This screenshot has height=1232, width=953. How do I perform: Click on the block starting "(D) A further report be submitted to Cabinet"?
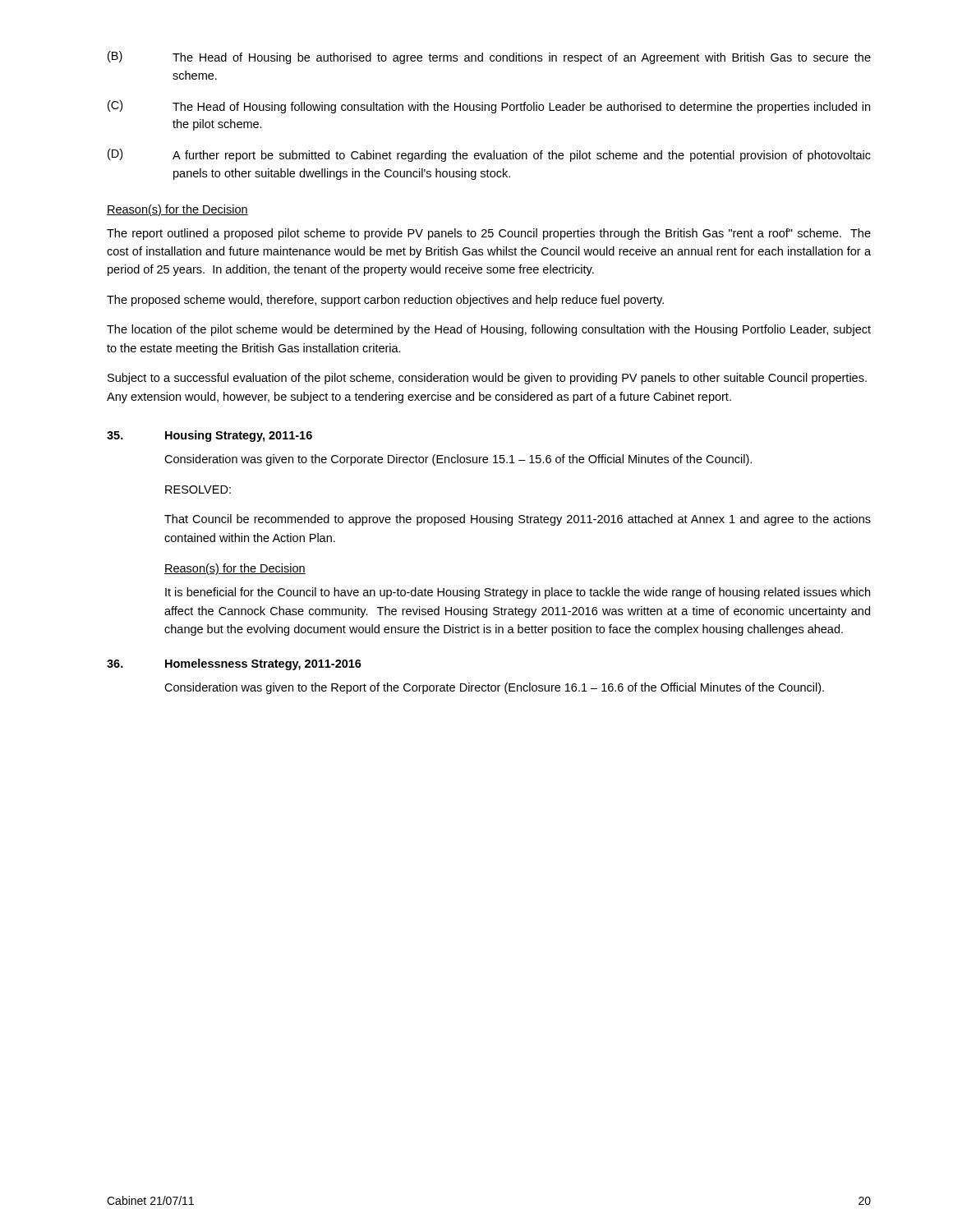click(x=489, y=165)
